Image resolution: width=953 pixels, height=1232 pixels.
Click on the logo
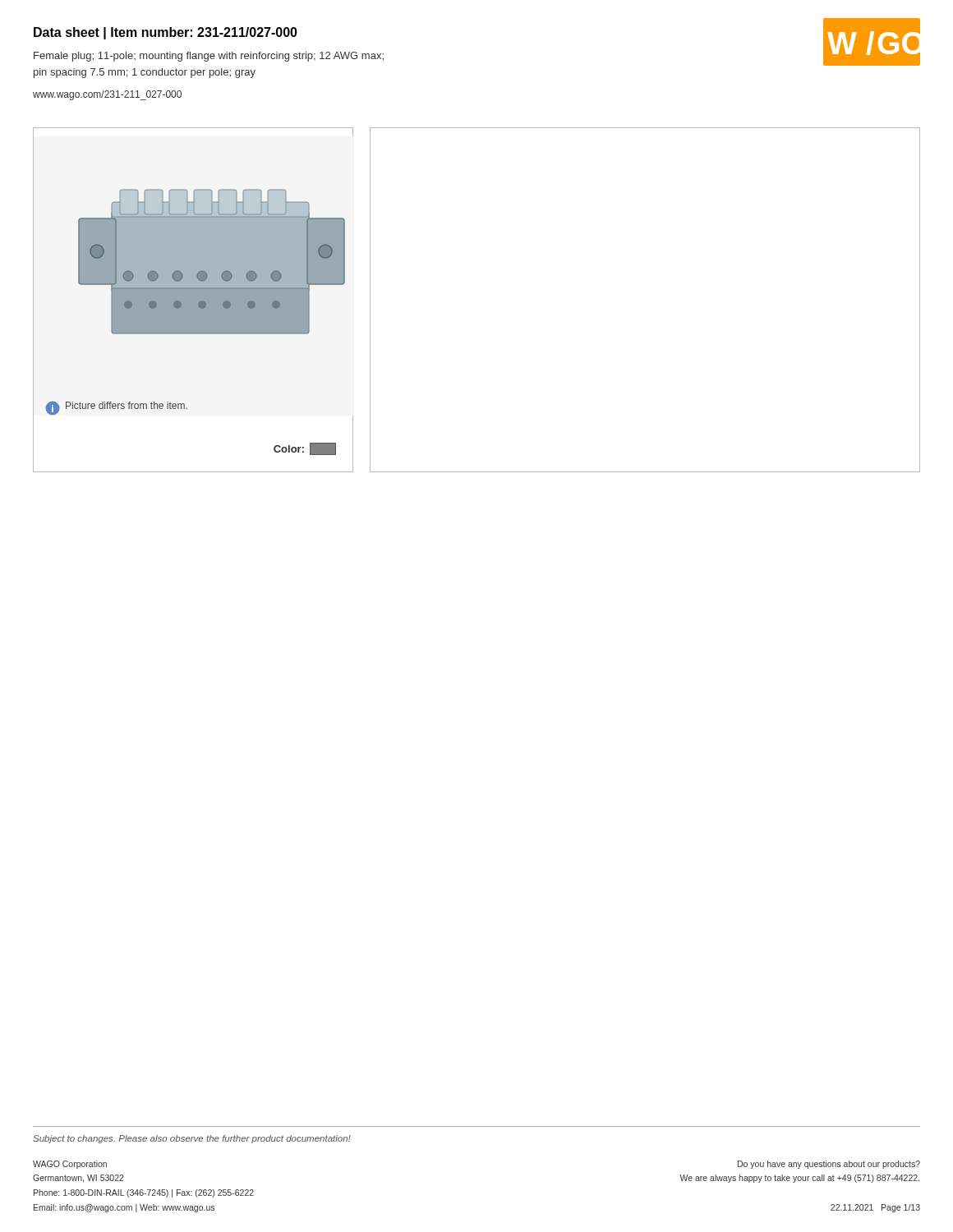pyautogui.click(x=872, y=42)
